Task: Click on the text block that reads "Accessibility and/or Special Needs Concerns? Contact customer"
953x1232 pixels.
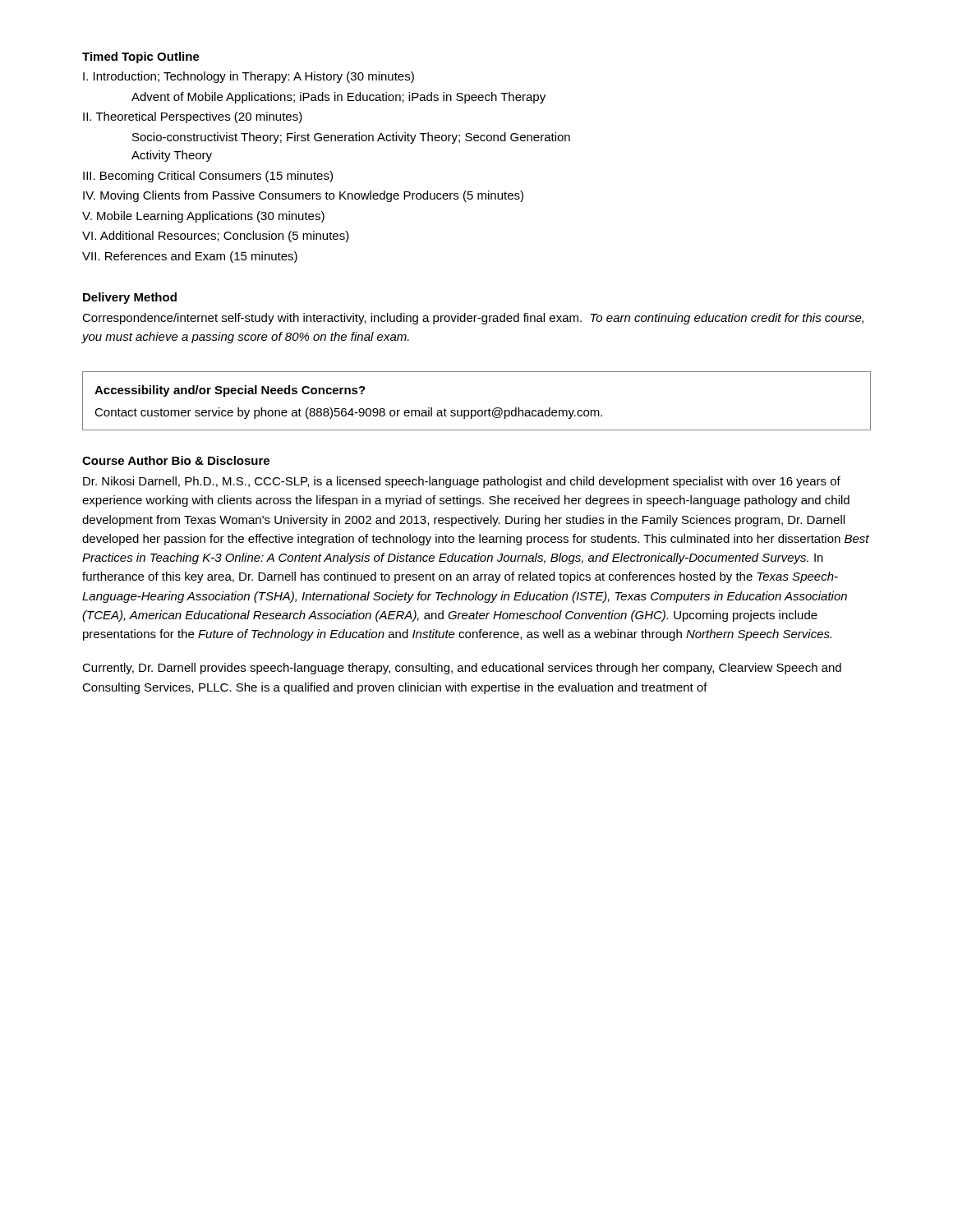Action: coord(476,401)
